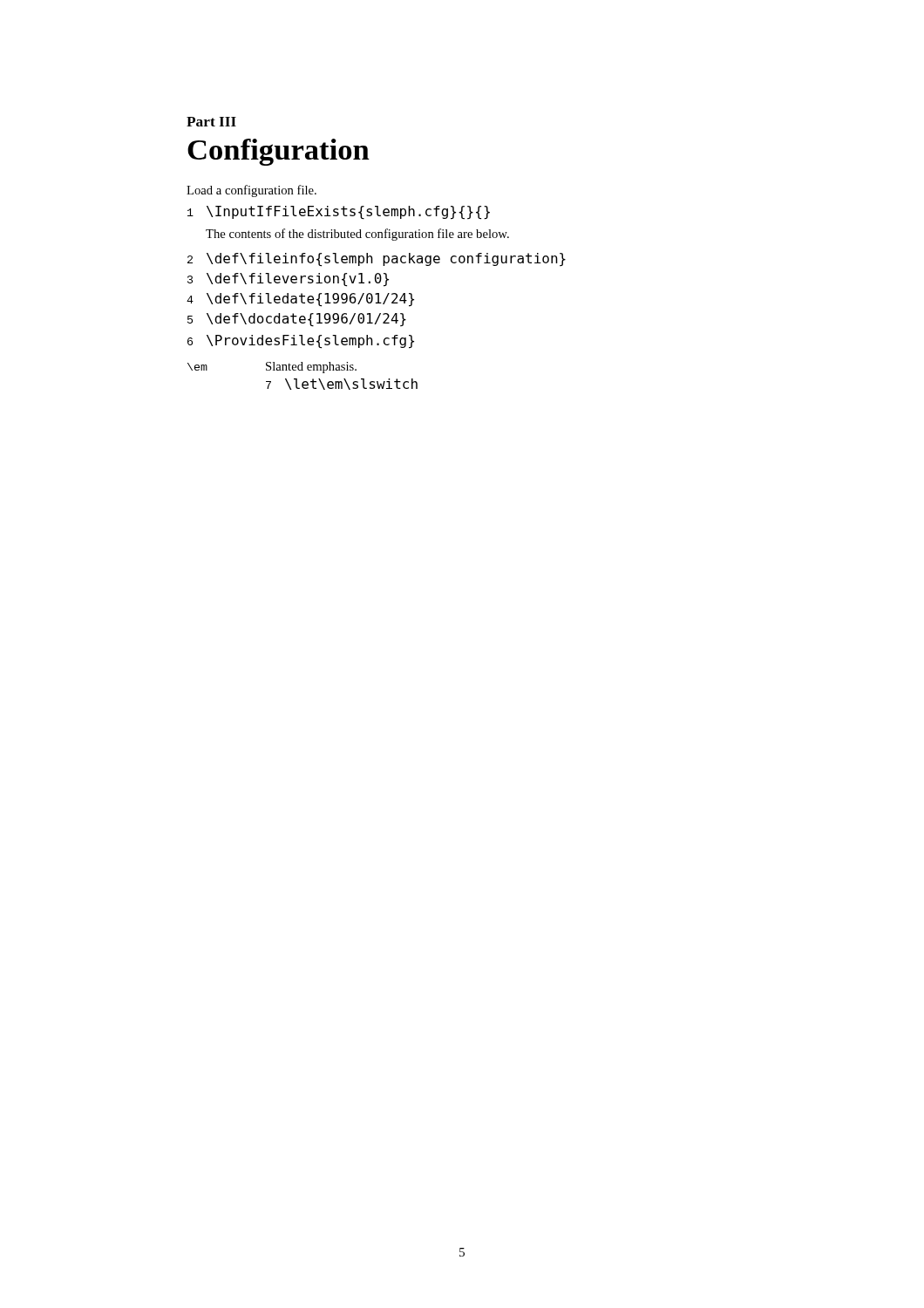Find the list item containing "3 \def\fileversion{v1.0}"

(288, 280)
